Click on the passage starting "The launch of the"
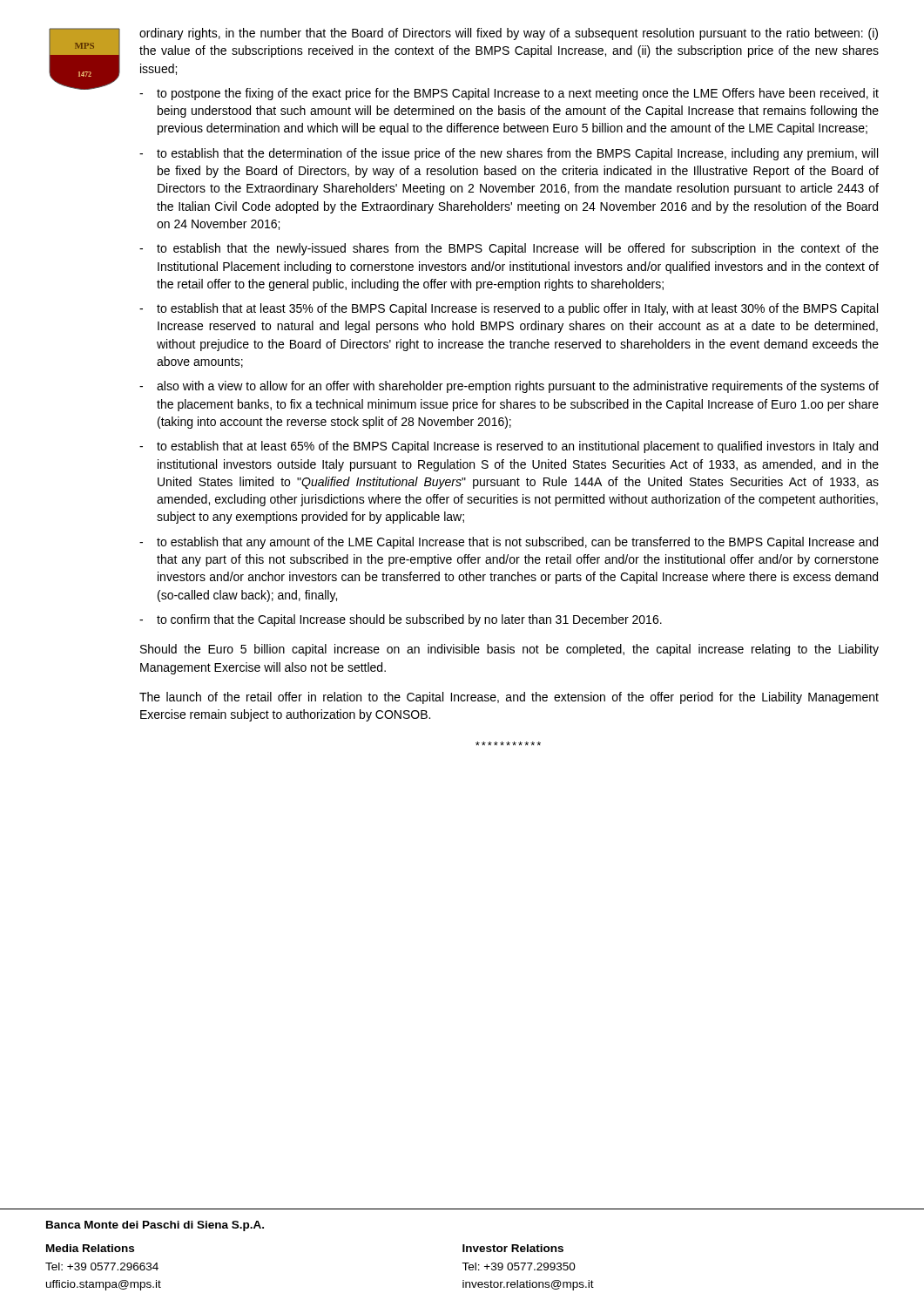The width and height of the screenshot is (924, 1307). click(x=509, y=706)
